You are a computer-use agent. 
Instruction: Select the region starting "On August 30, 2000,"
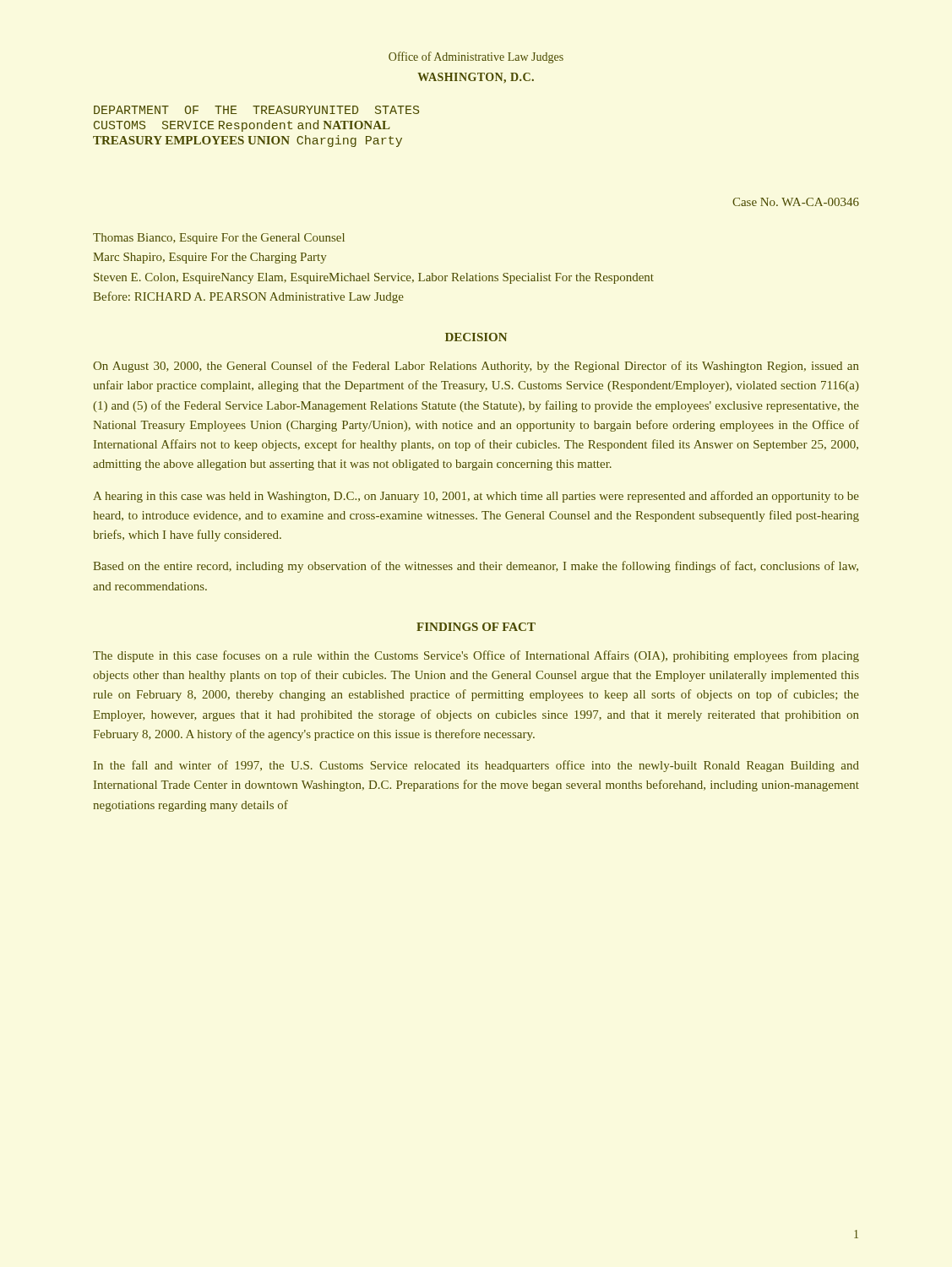click(476, 415)
